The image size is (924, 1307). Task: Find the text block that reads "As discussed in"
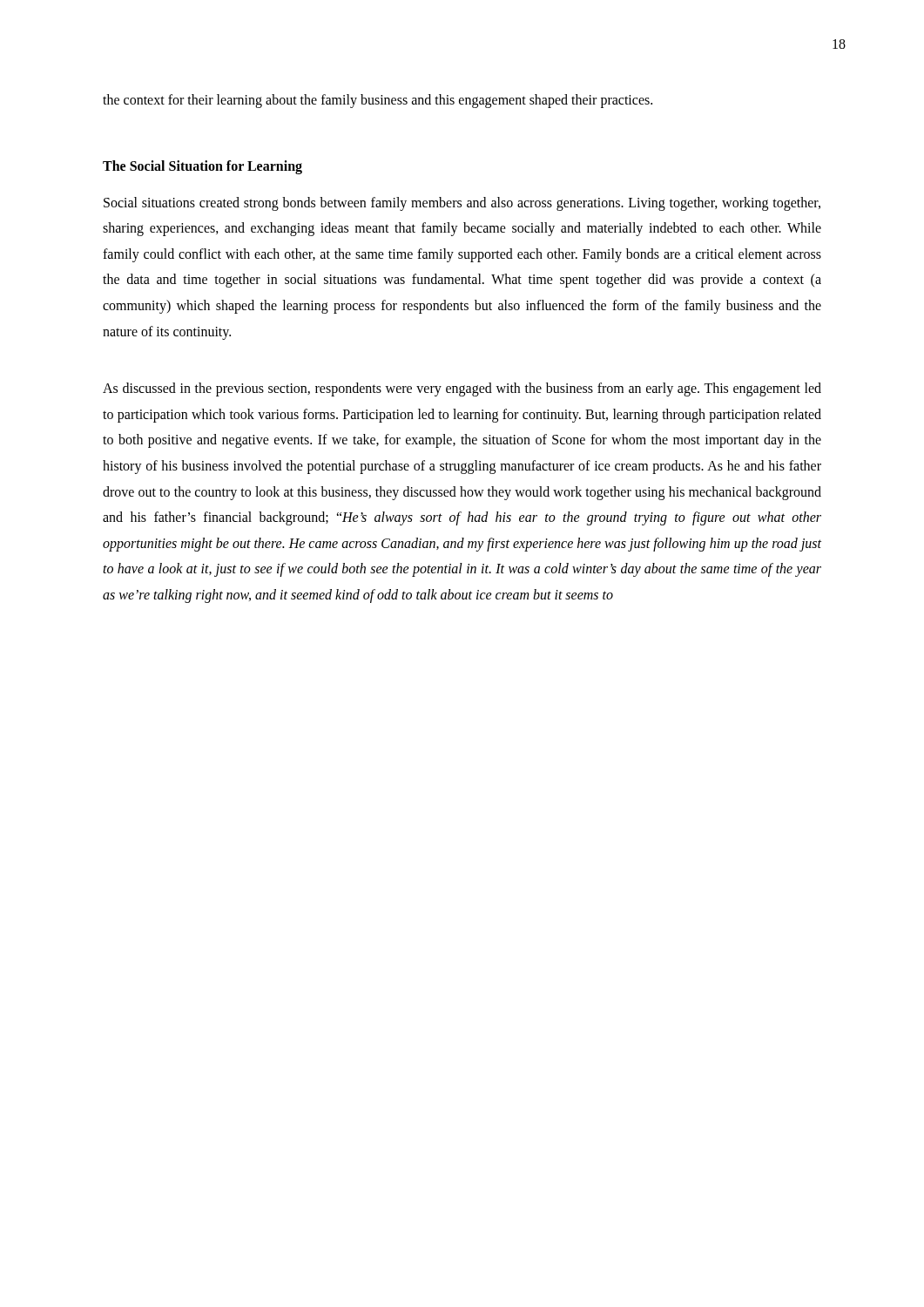(x=462, y=491)
